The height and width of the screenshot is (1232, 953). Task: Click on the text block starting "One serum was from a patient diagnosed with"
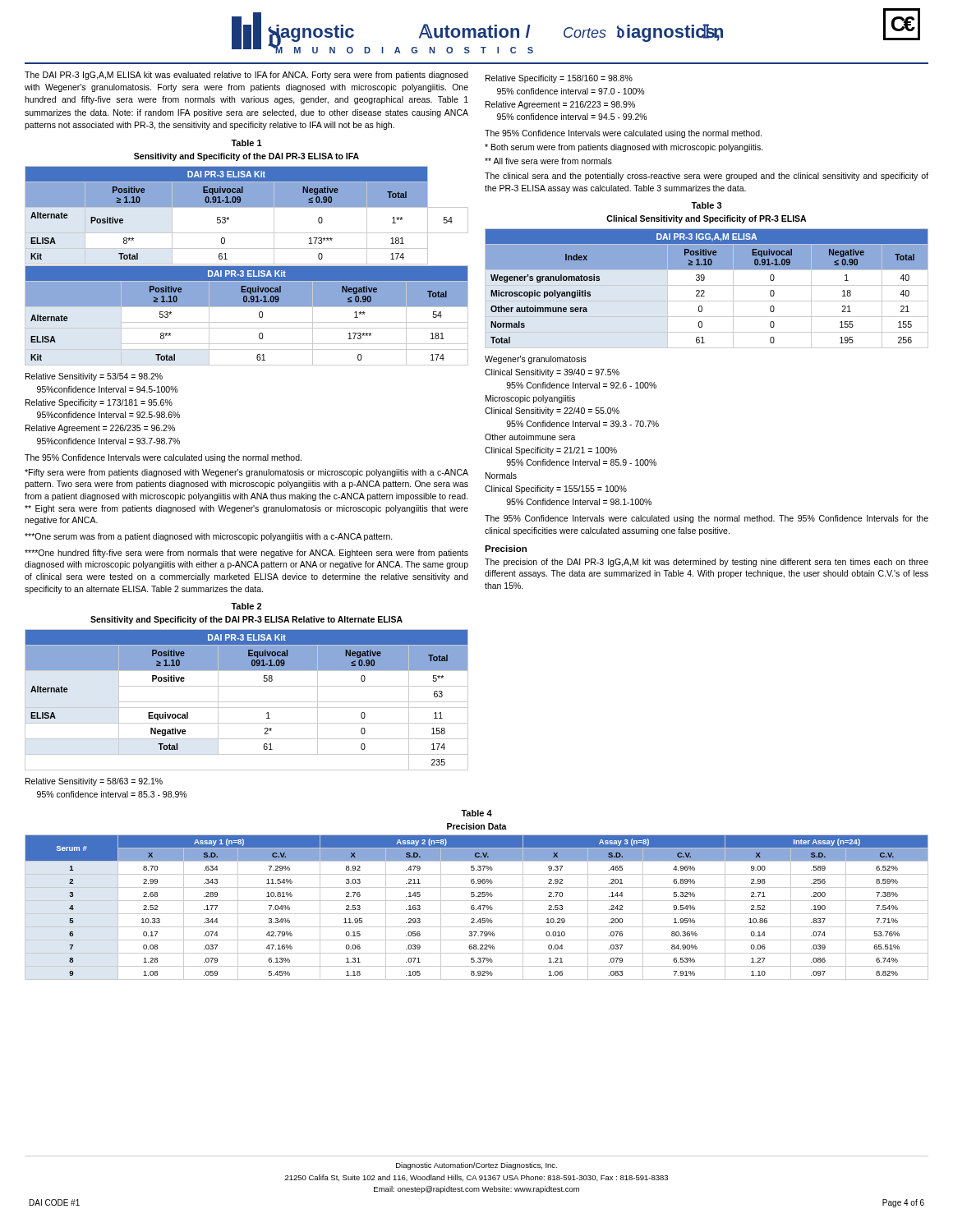point(209,536)
